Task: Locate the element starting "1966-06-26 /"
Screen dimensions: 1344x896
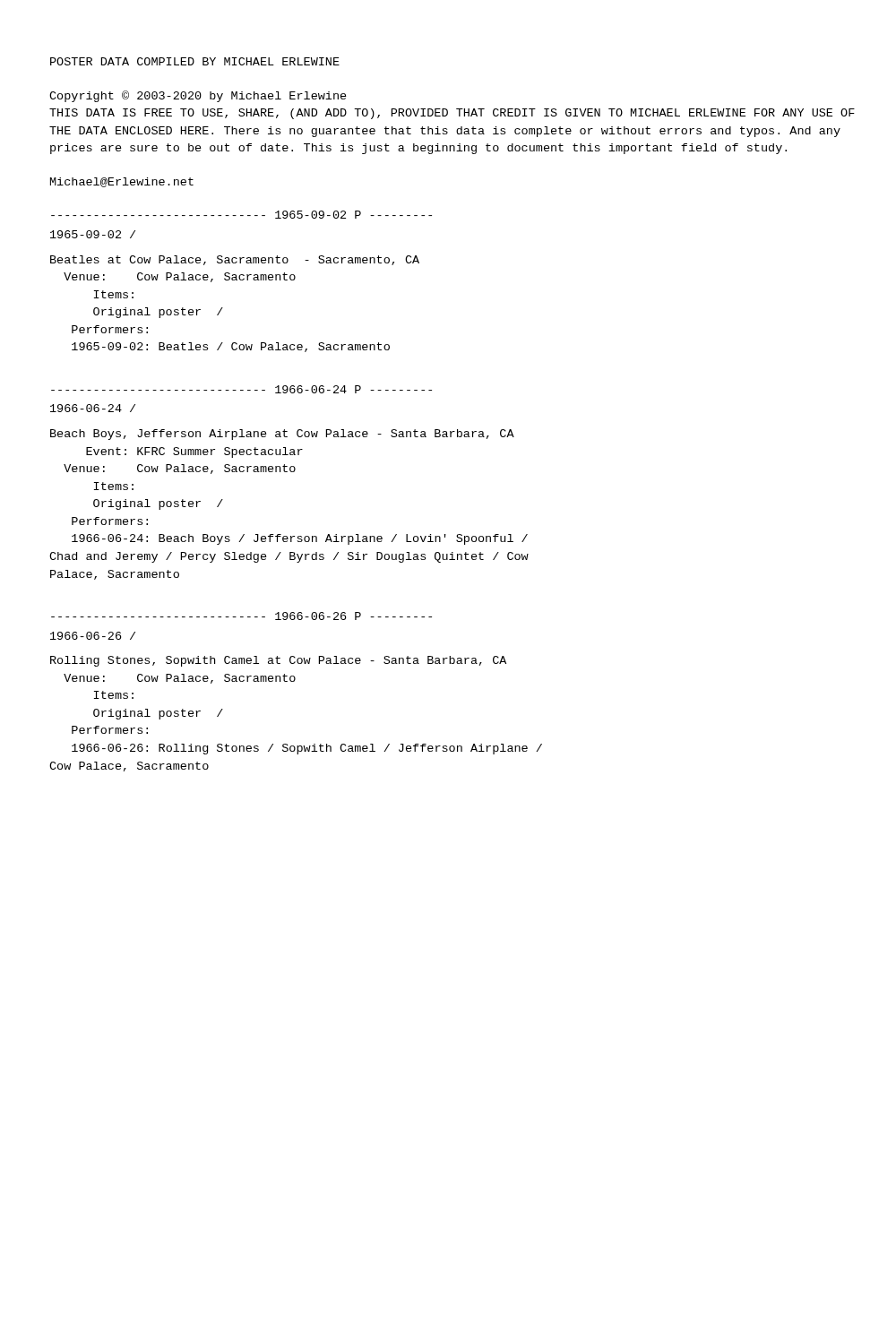Action: pyautogui.click(x=93, y=636)
